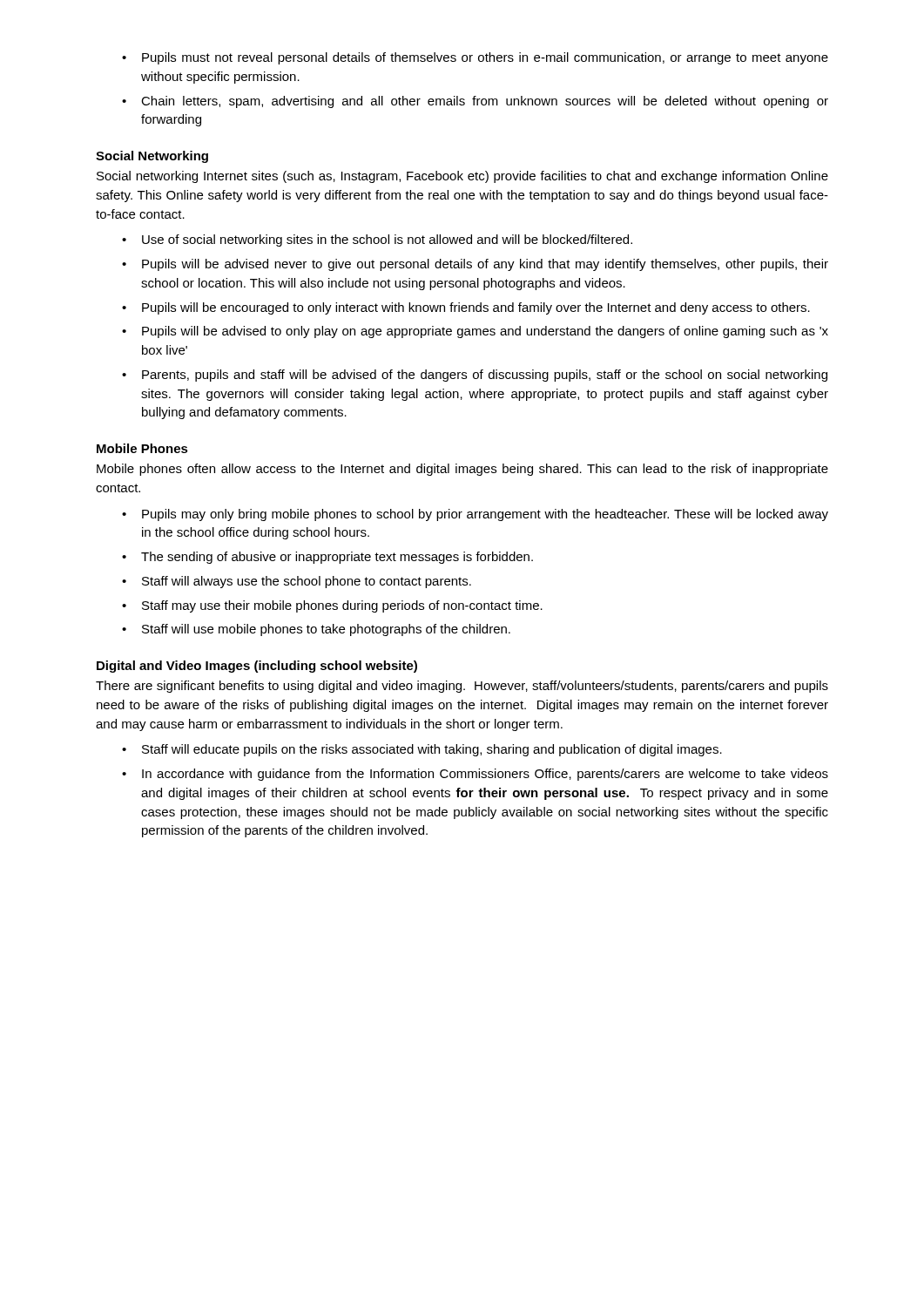Viewport: 924px width, 1307px height.
Task: Click on the list item that says "Staff will use mobile phones to take"
Action: [326, 629]
